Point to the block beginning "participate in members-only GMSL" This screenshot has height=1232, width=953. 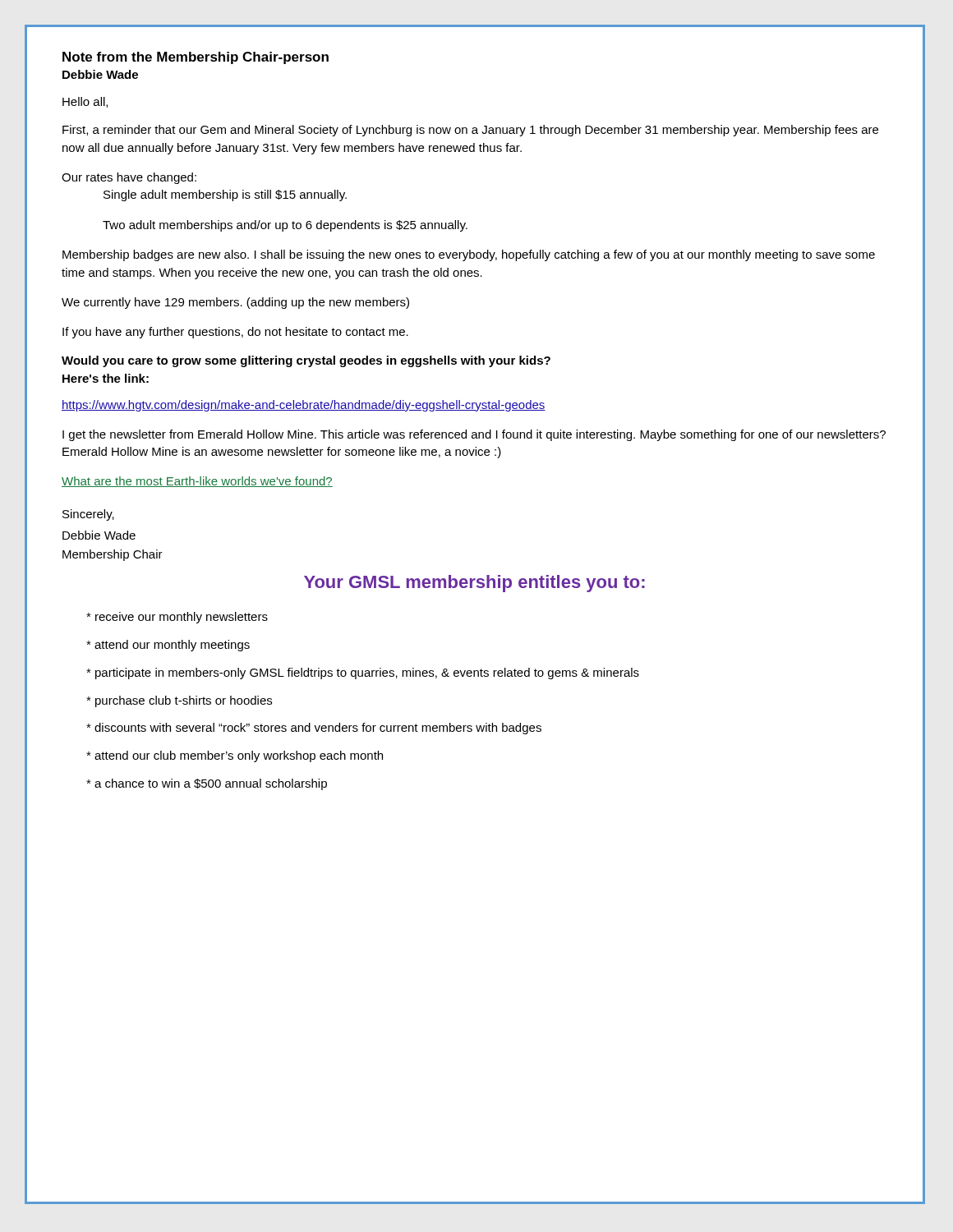(363, 672)
